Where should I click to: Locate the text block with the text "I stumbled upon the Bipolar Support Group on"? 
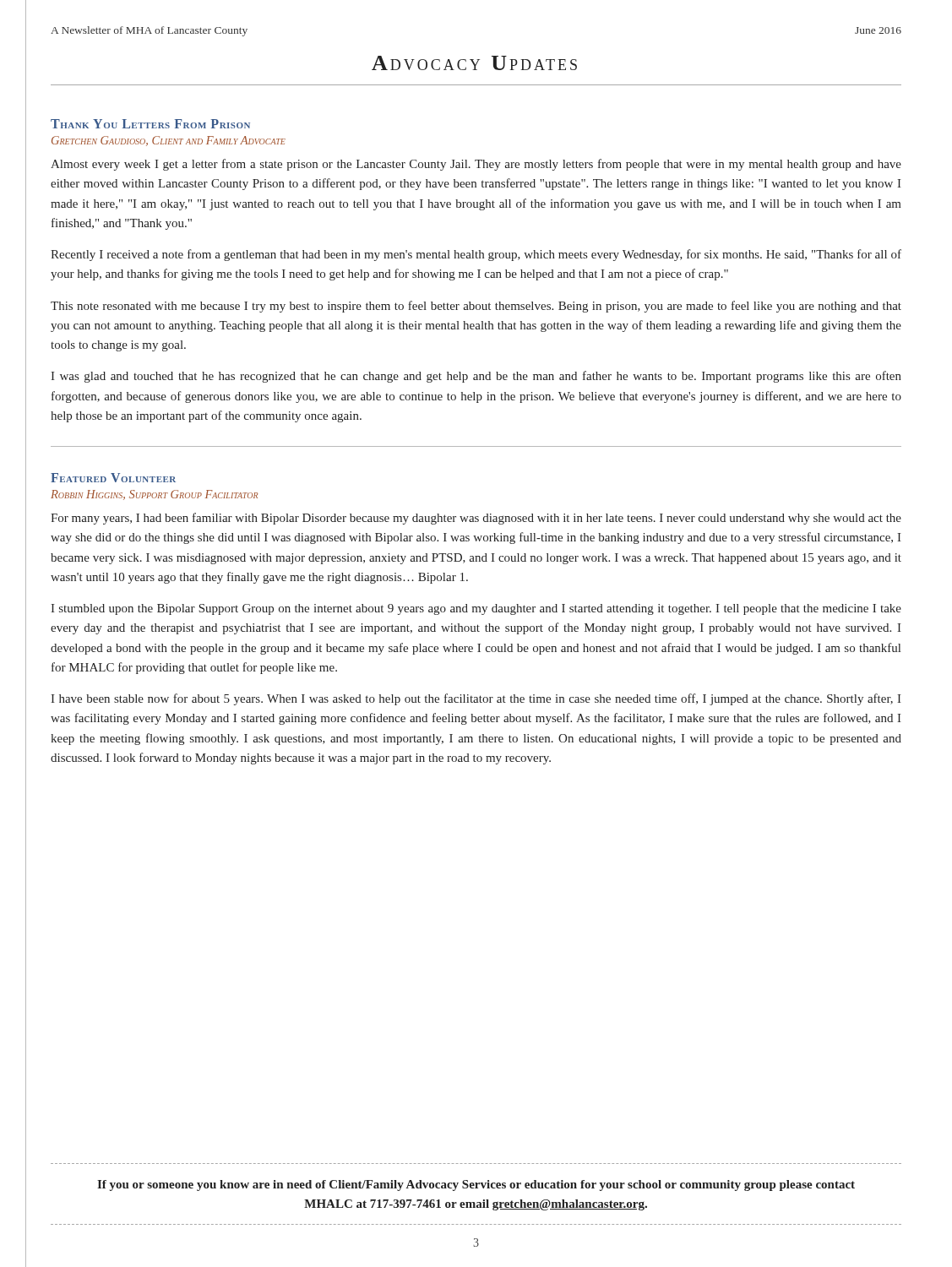click(476, 638)
